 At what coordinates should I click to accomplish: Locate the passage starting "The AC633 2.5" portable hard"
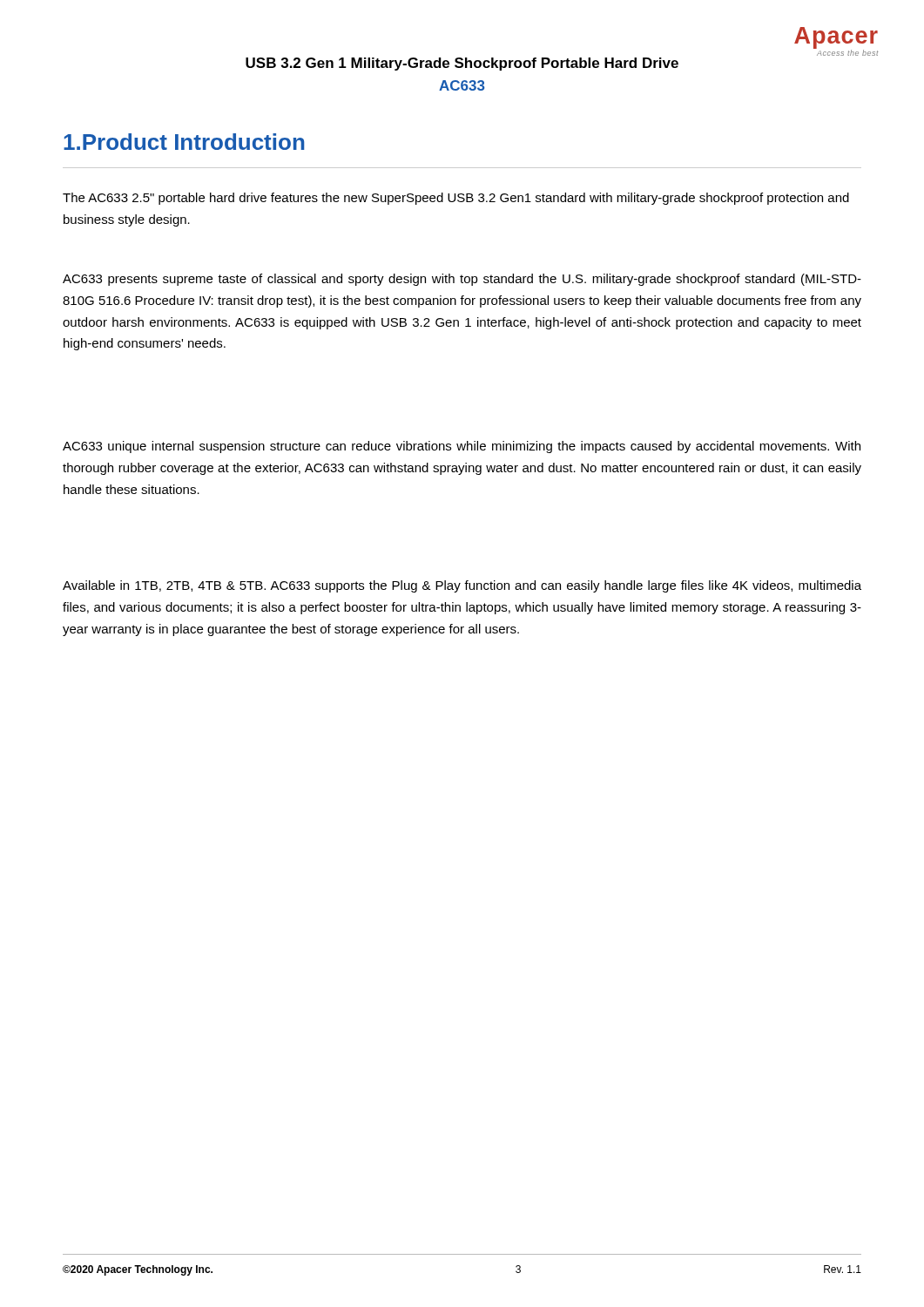456,208
